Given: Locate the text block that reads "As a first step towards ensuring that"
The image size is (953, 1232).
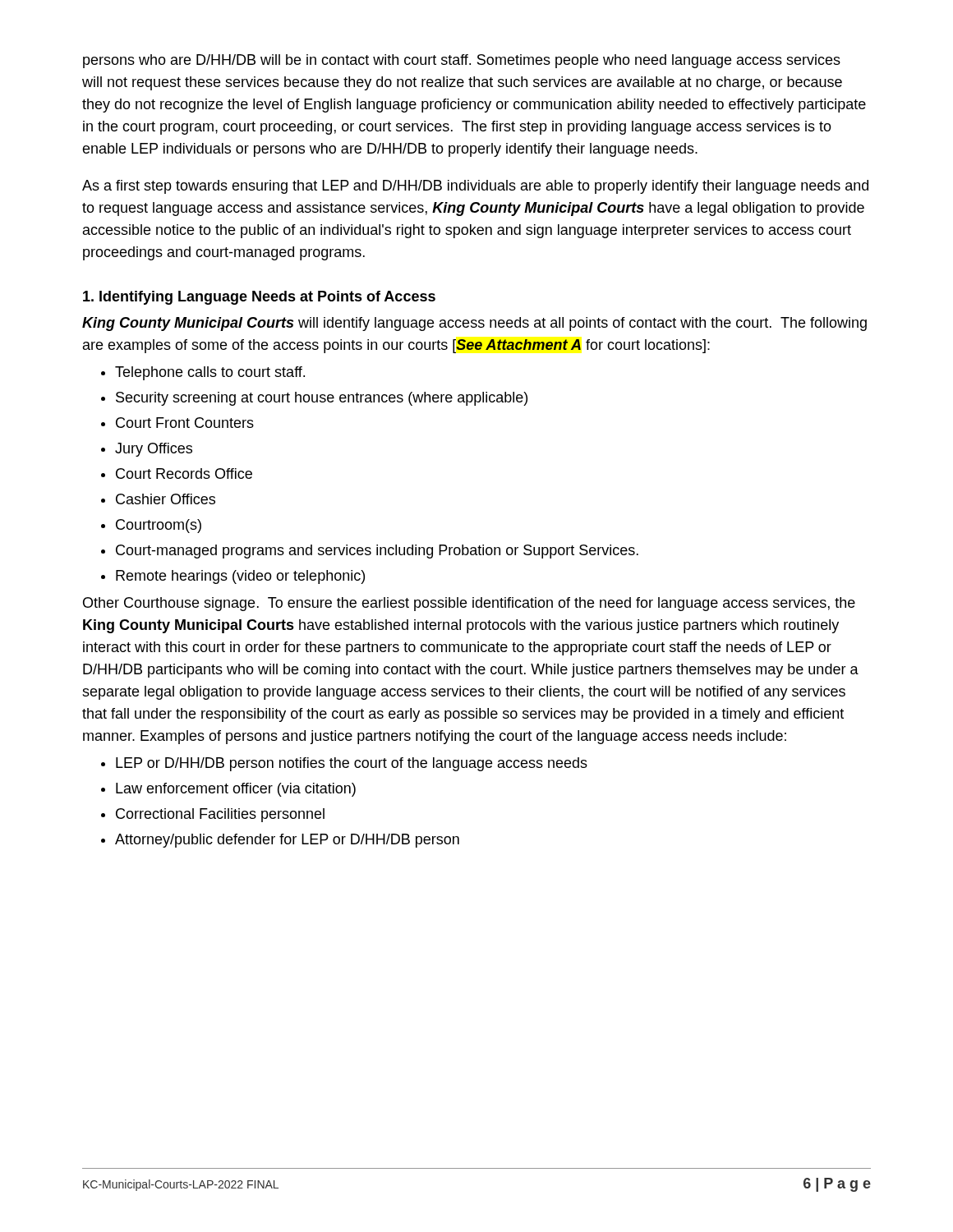Looking at the screenshot, I should click(476, 219).
